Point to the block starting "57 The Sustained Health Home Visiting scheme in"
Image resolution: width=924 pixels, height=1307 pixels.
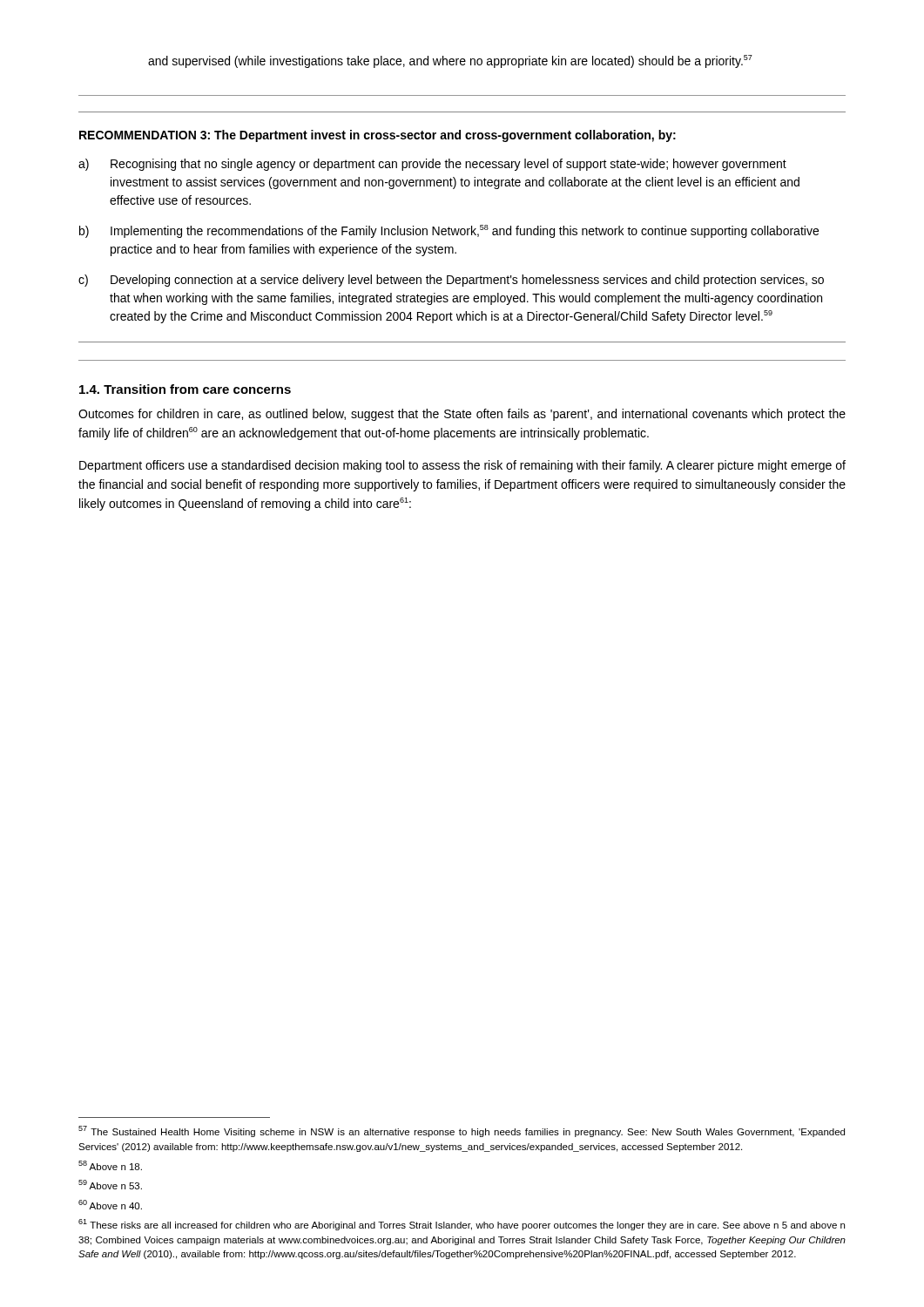(x=462, y=1138)
